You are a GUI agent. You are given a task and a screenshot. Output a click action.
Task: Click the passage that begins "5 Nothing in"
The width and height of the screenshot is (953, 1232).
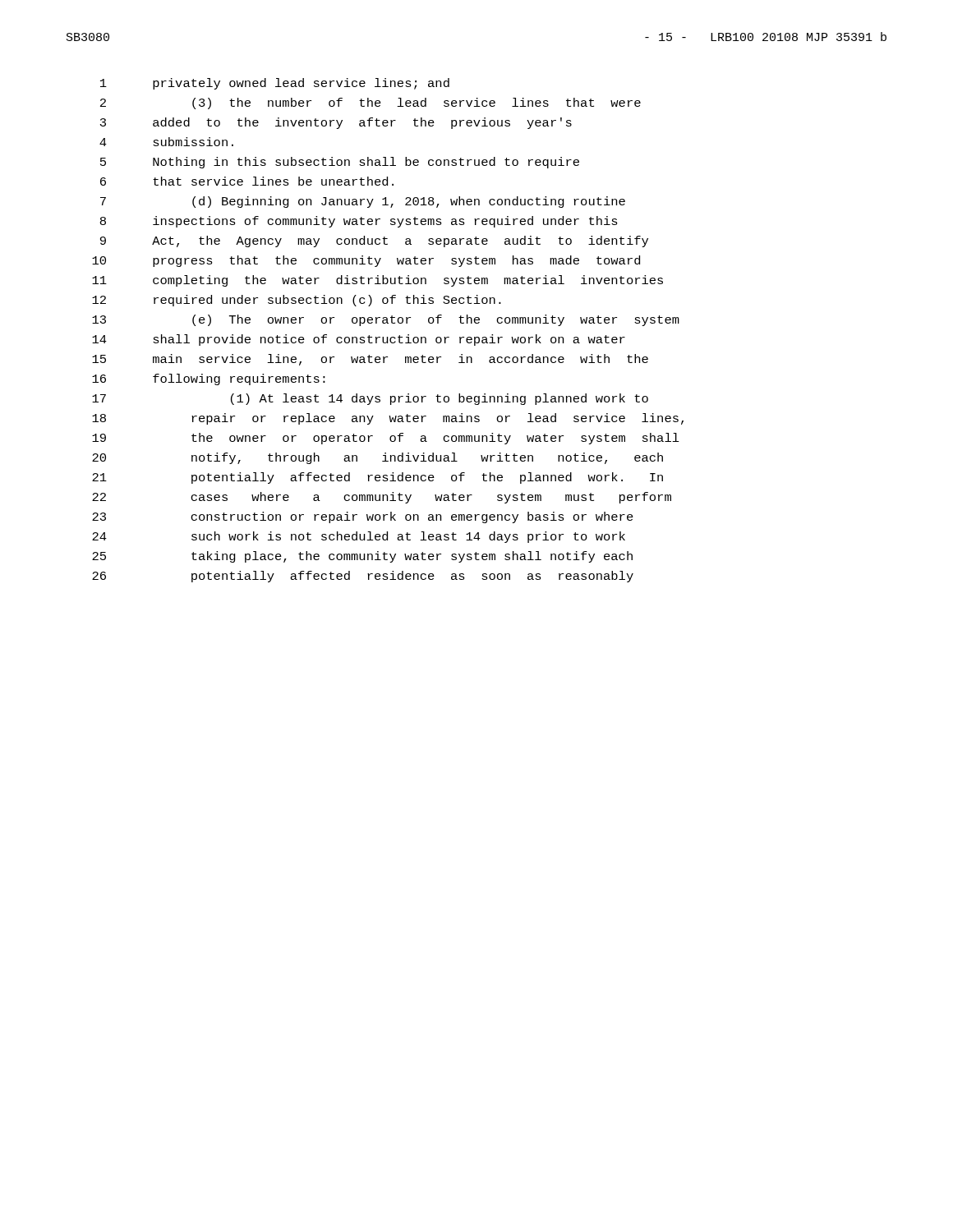pos(476,173)
